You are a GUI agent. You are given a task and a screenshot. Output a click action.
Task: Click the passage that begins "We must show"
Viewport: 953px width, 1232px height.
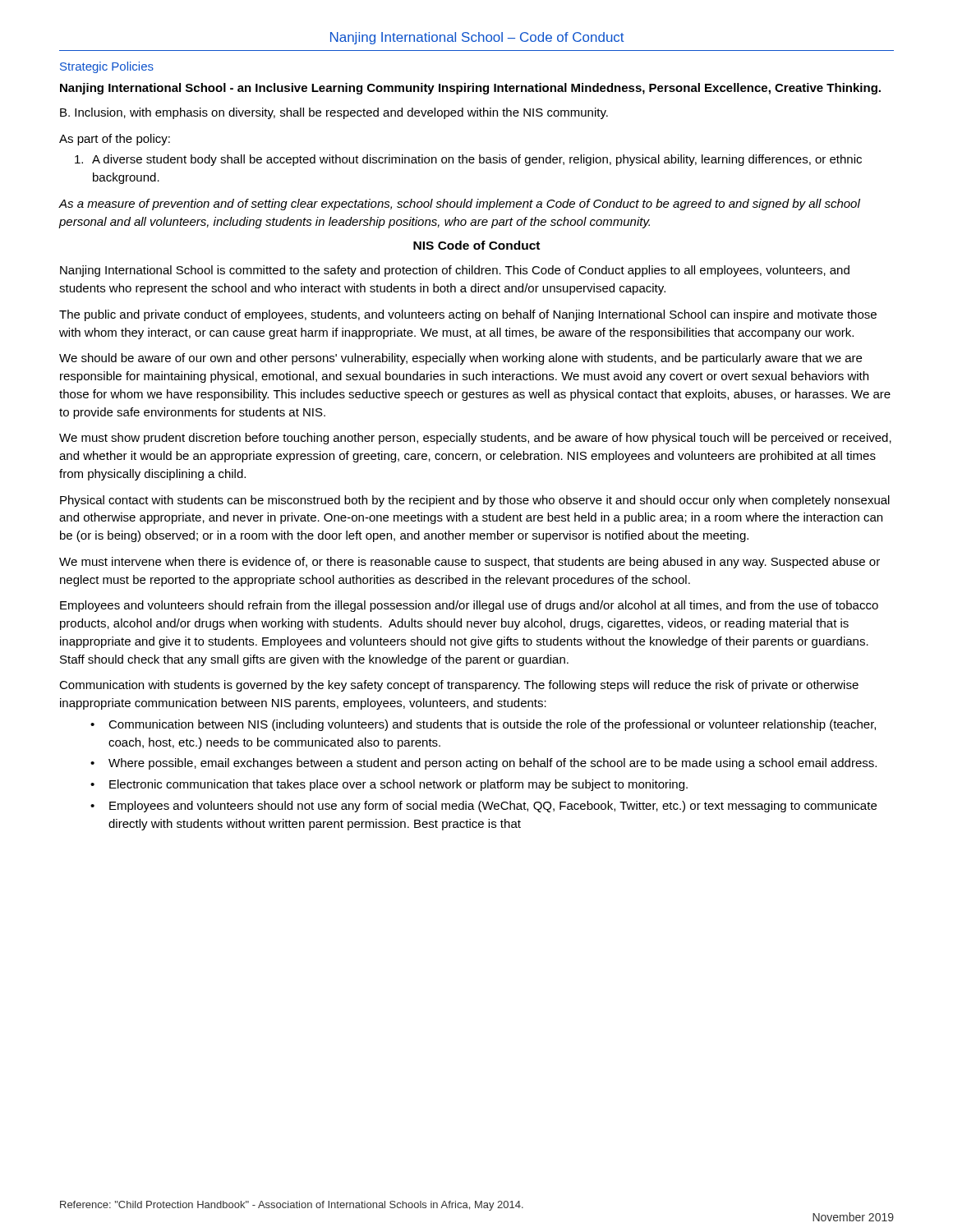[476, 455]
